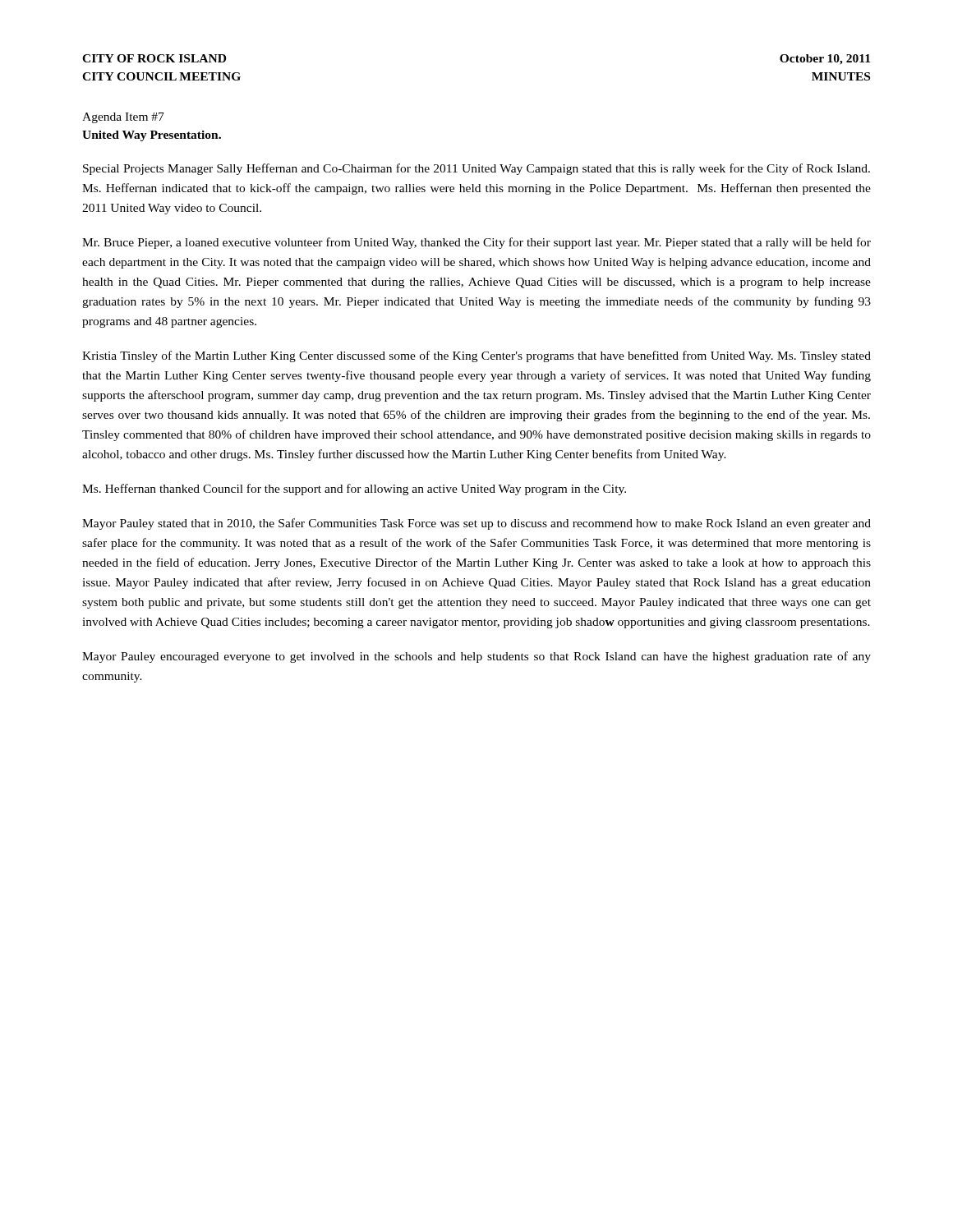Click on the text block containing "Mr. Bruce Pieper, a"

click(x=476, y=281)
